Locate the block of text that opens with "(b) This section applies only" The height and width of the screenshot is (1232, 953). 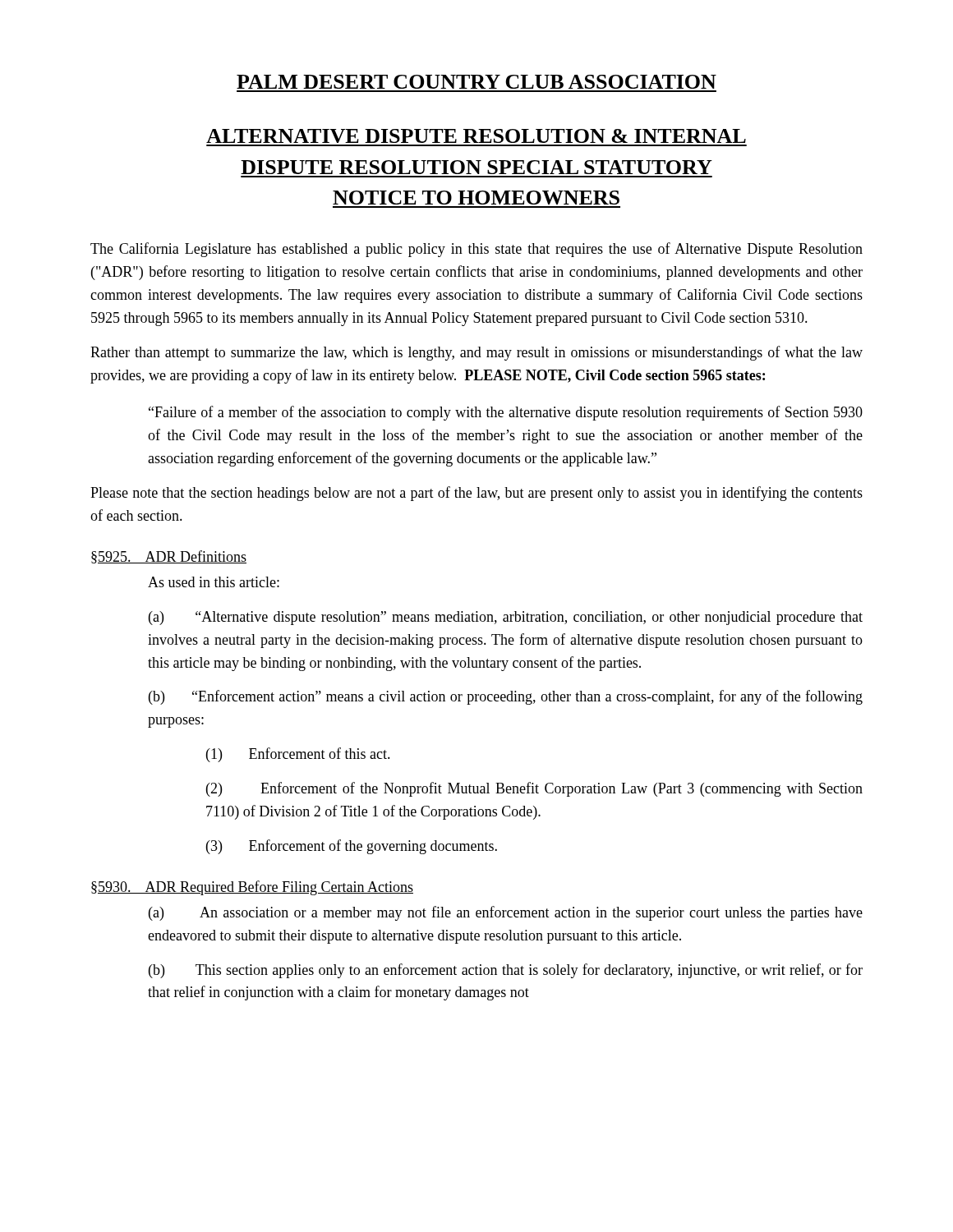click(x=505, y=981)
